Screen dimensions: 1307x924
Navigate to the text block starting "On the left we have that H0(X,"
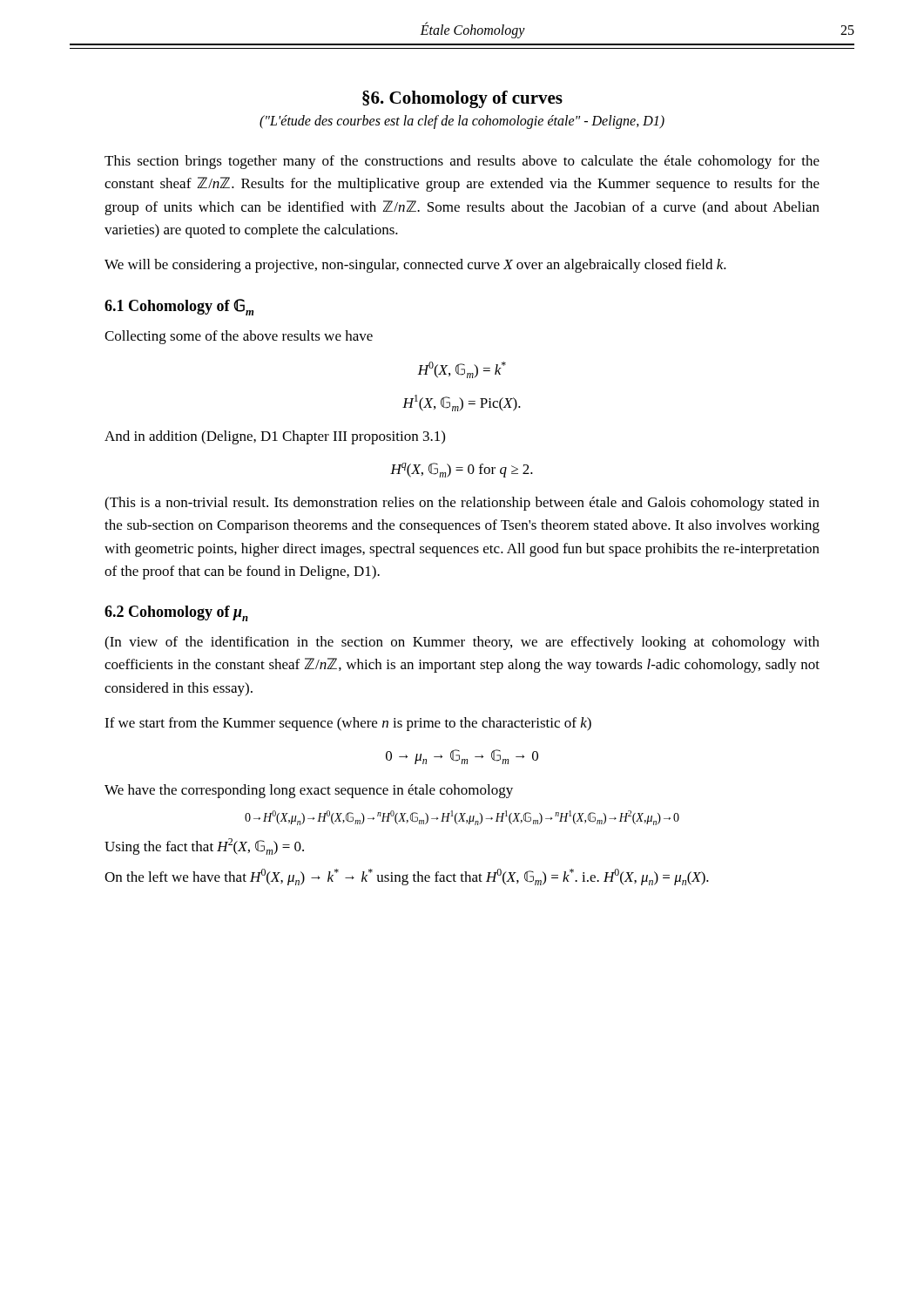(x=407, y=877)
